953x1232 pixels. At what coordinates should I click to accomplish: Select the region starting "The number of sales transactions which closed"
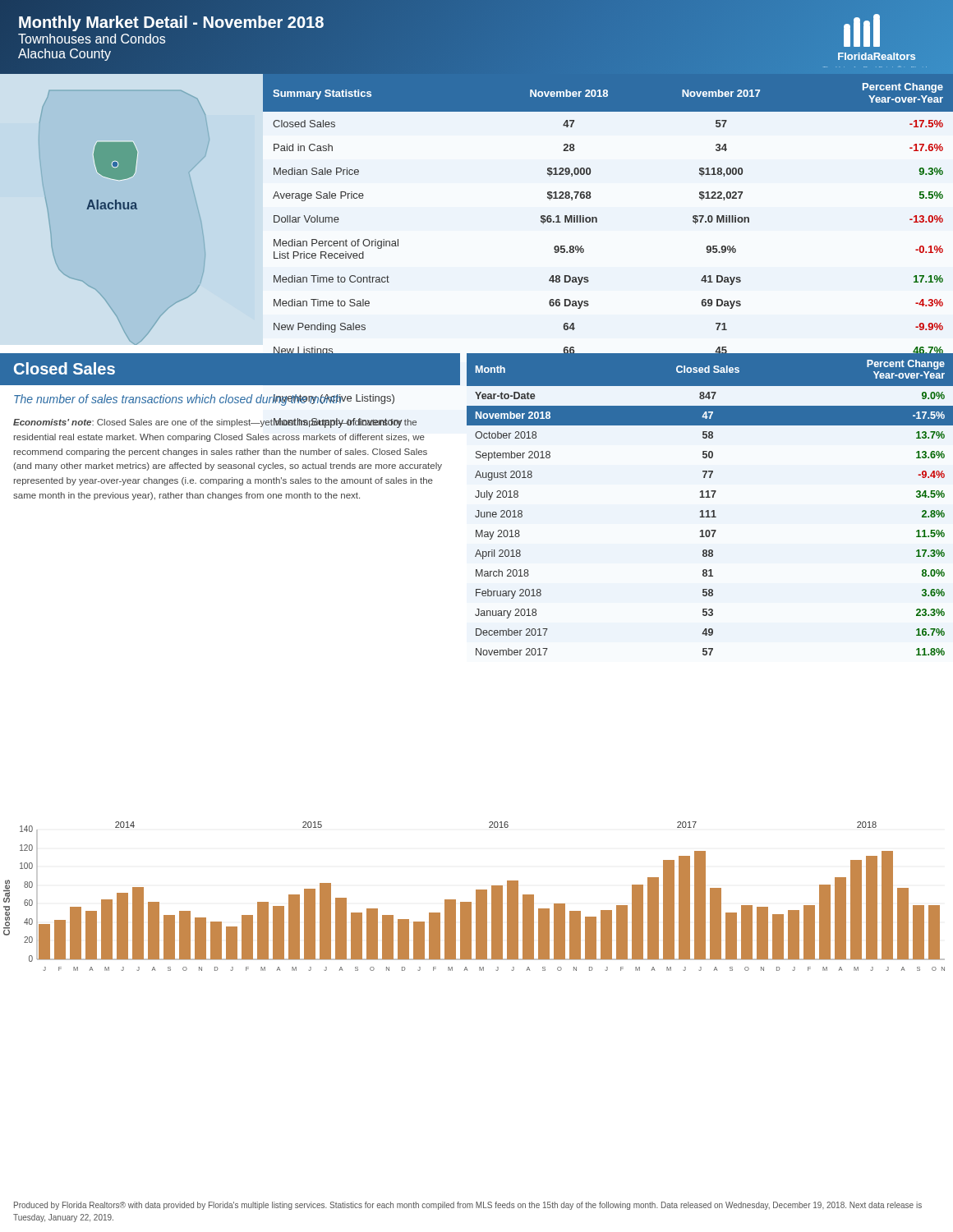[177, 399]
